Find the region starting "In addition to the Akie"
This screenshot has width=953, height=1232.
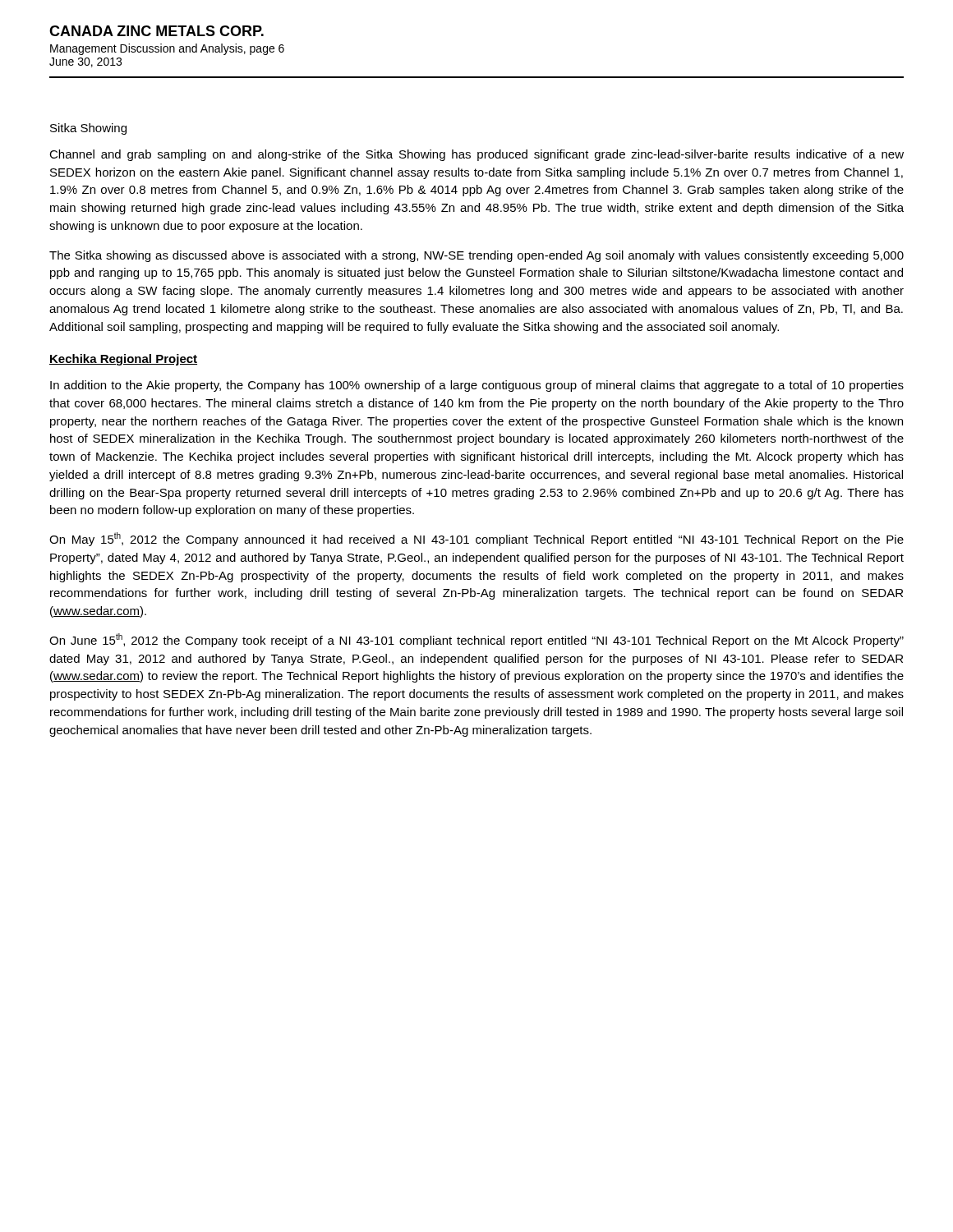click(476, 447)
